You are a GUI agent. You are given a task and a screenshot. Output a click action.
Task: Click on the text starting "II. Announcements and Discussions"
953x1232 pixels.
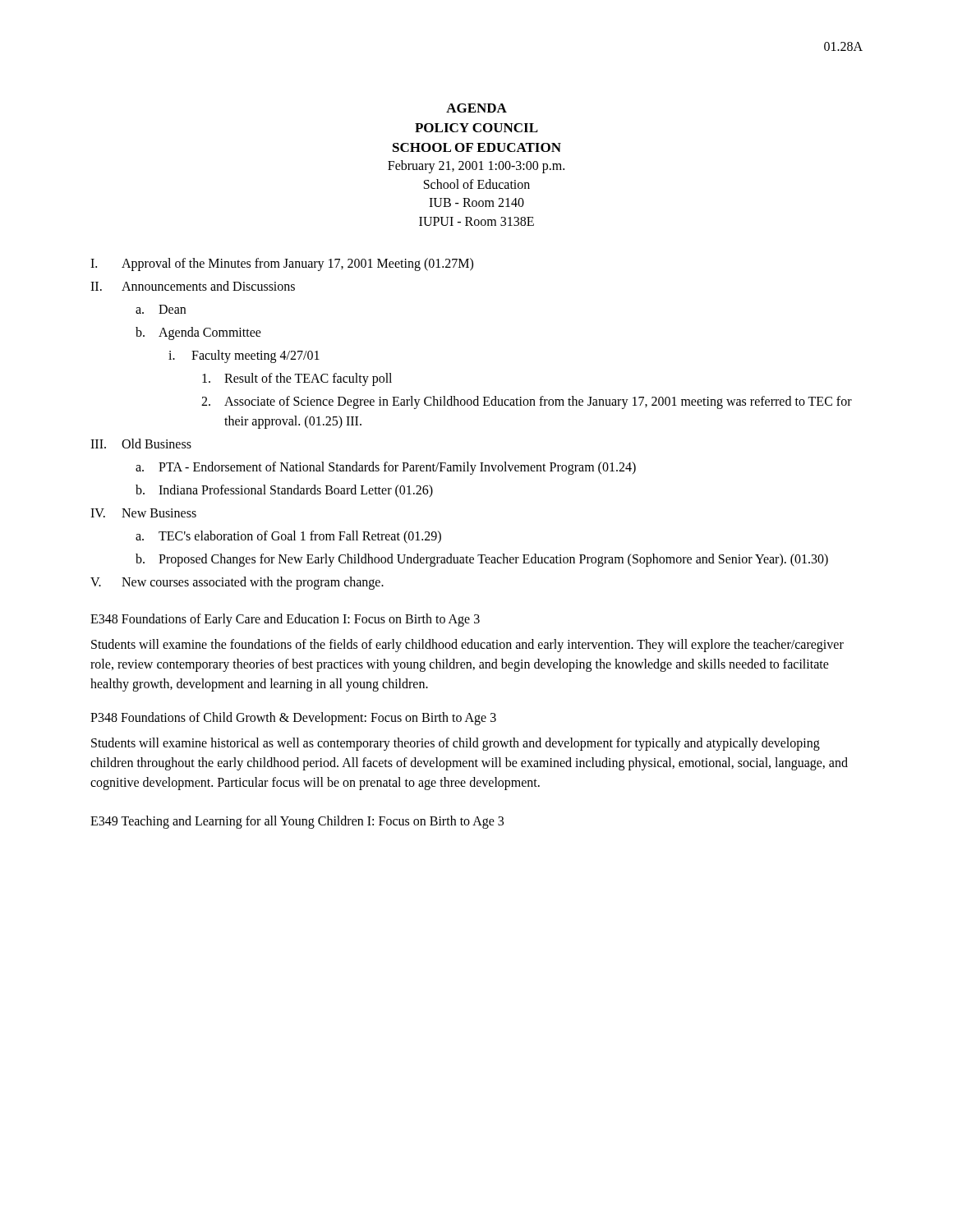click(193, 287)
